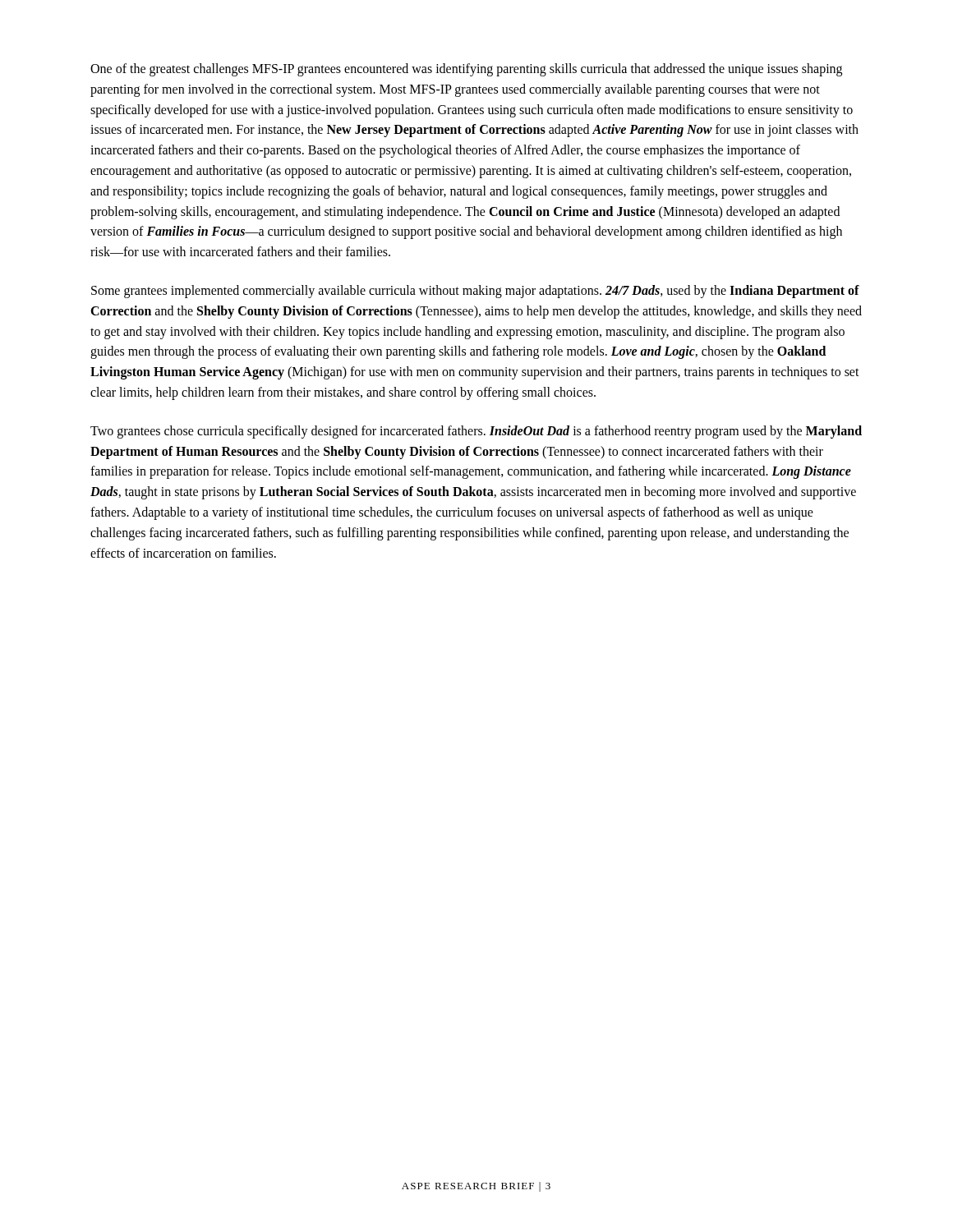Point to the passage starting "One of the"
The height and width of the screenshot is (1232, 953).
pos(474,160)
